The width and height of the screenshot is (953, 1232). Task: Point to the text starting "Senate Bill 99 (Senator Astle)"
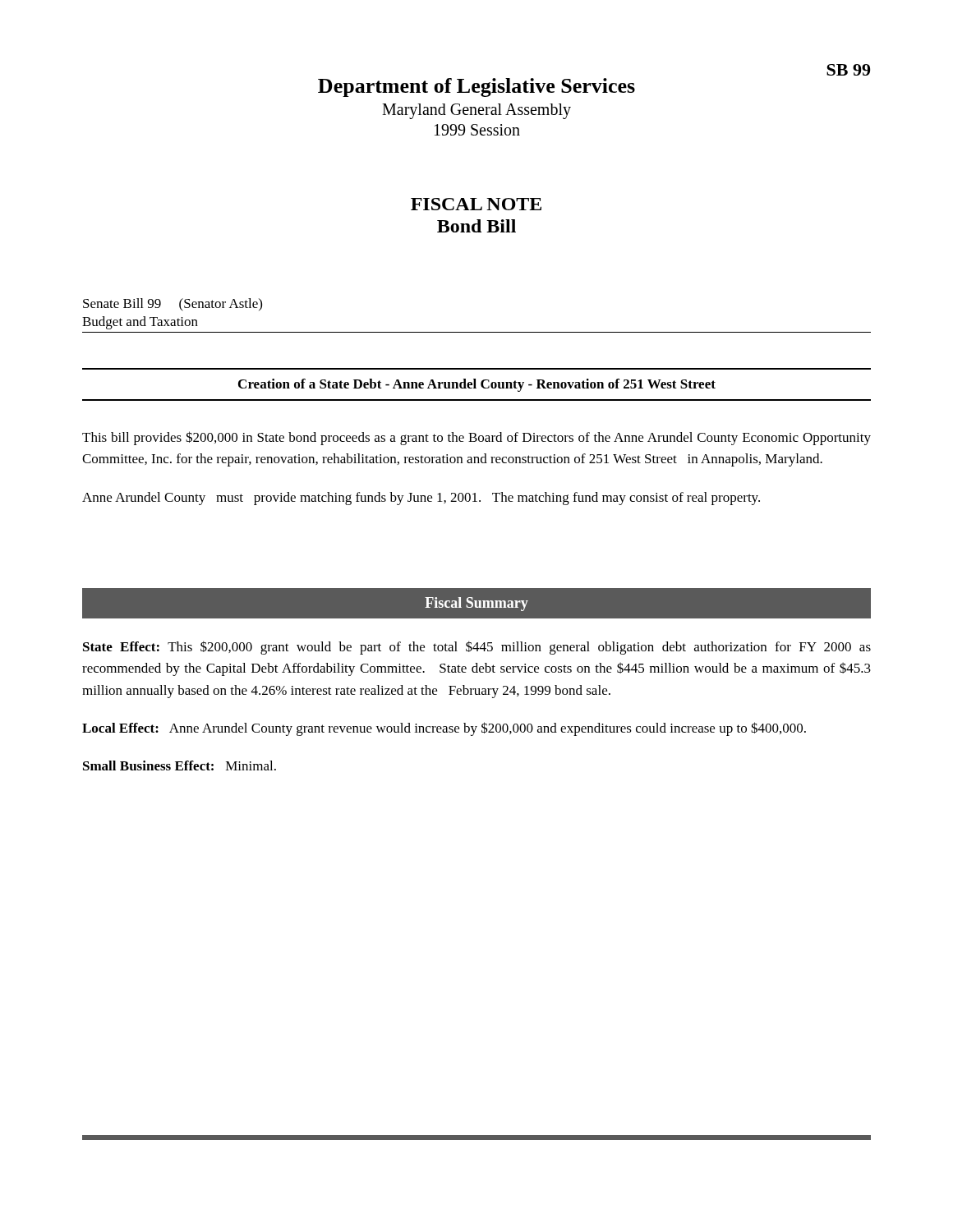[x=127, y=303]
